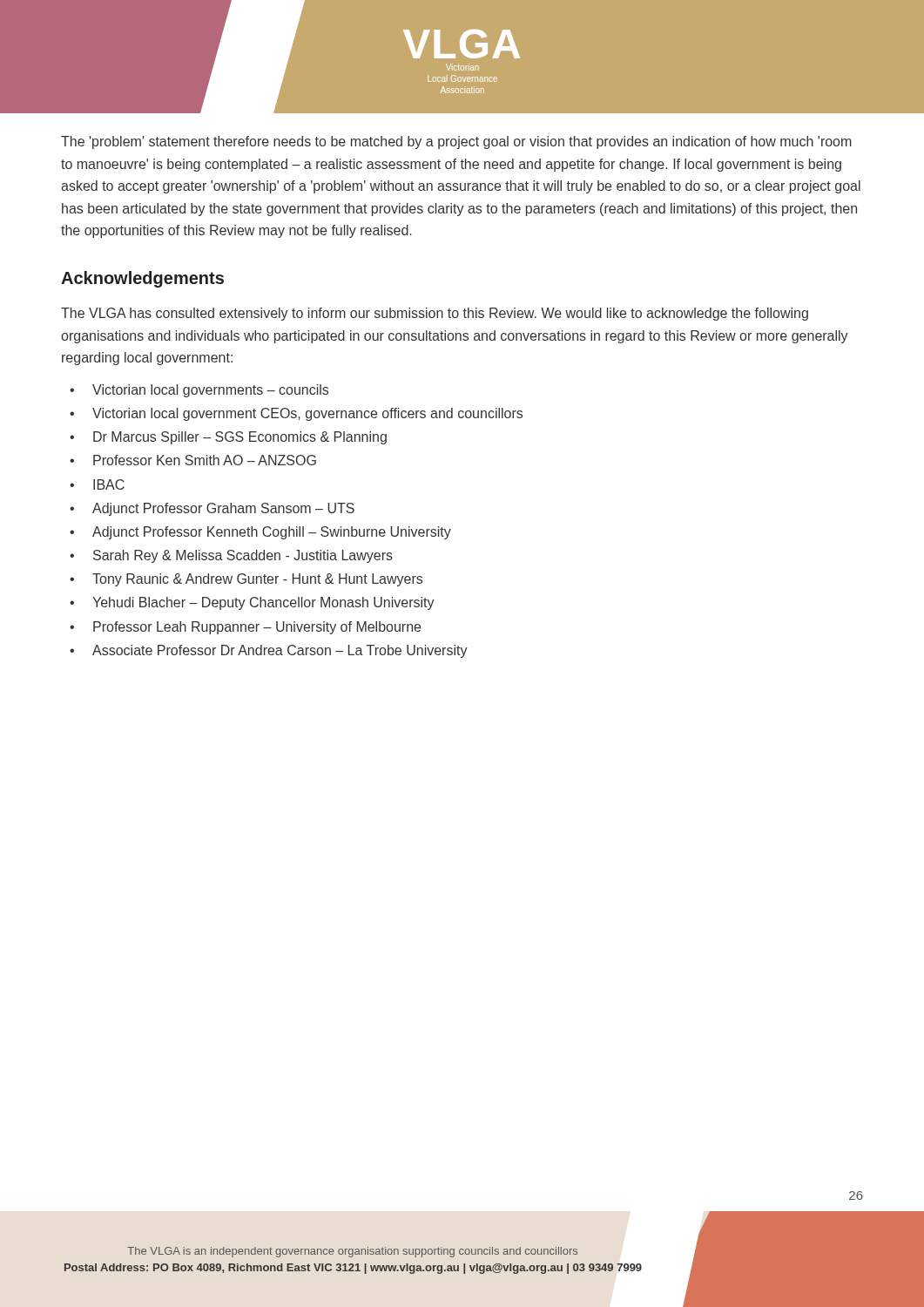
Task: Select the list item with the text "Professor Leah Ruppanner"
Action: point(257,627)
